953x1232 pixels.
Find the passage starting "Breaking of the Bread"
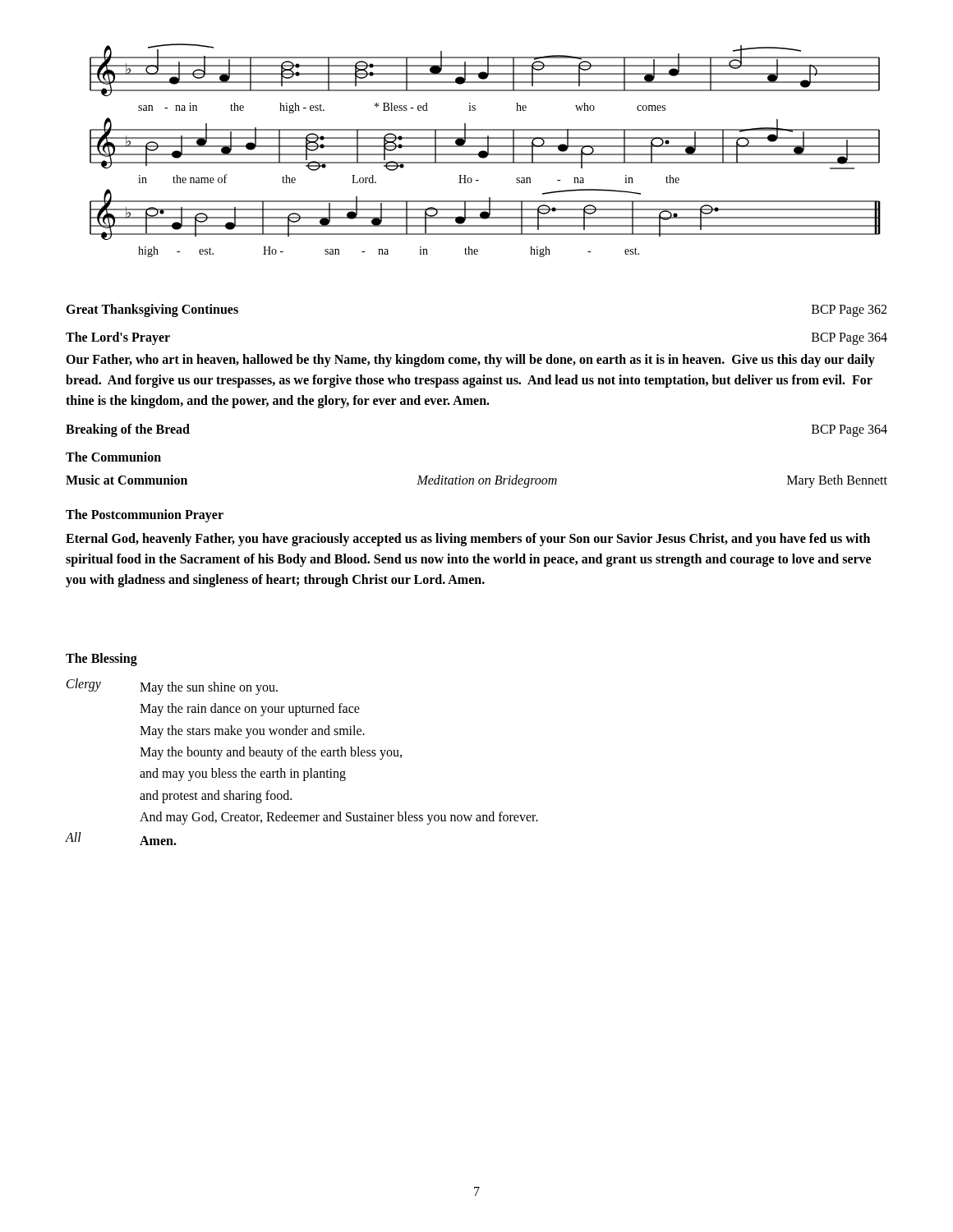[129, 430]
